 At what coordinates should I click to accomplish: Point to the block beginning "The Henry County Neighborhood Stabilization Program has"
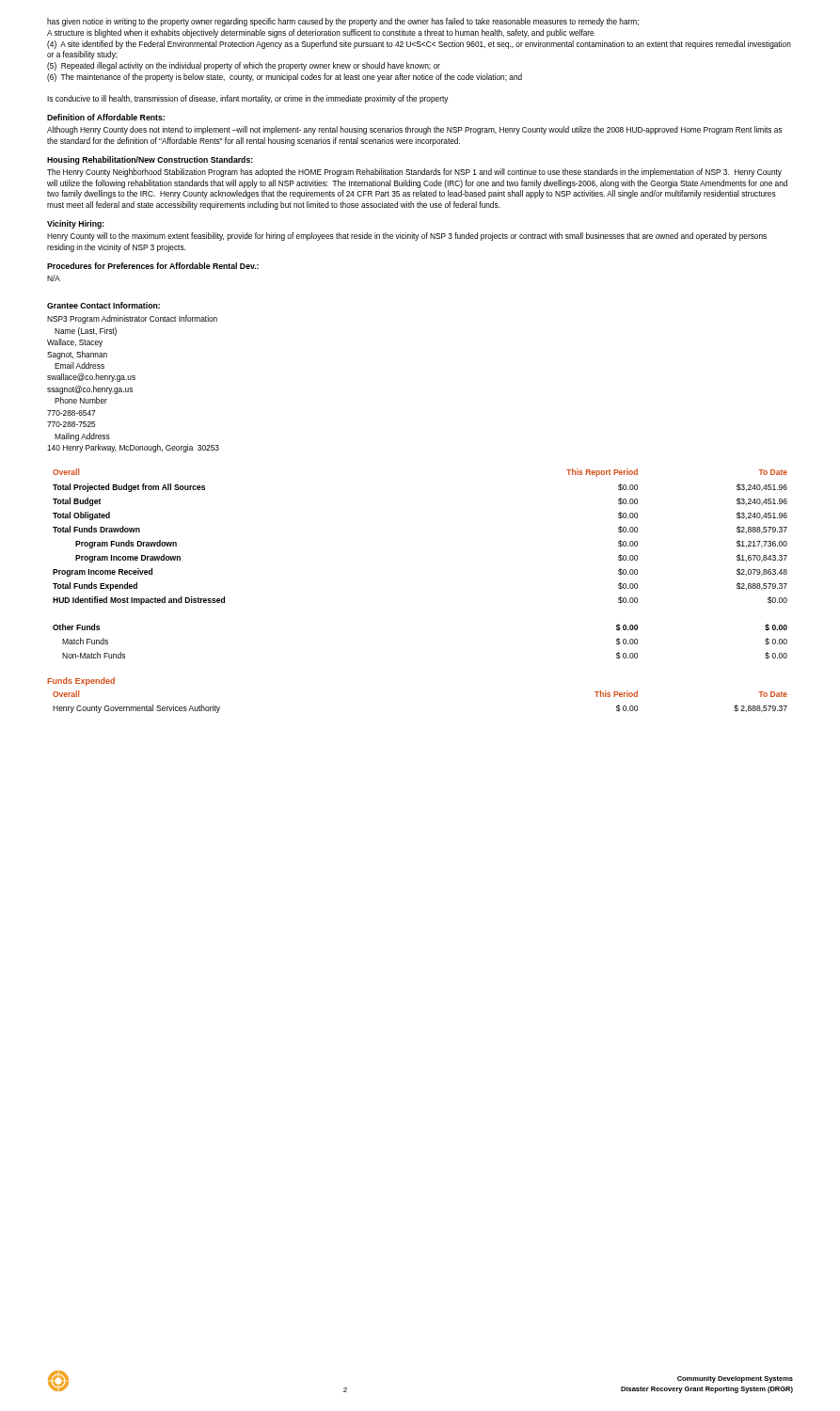[x=417, y=189]
